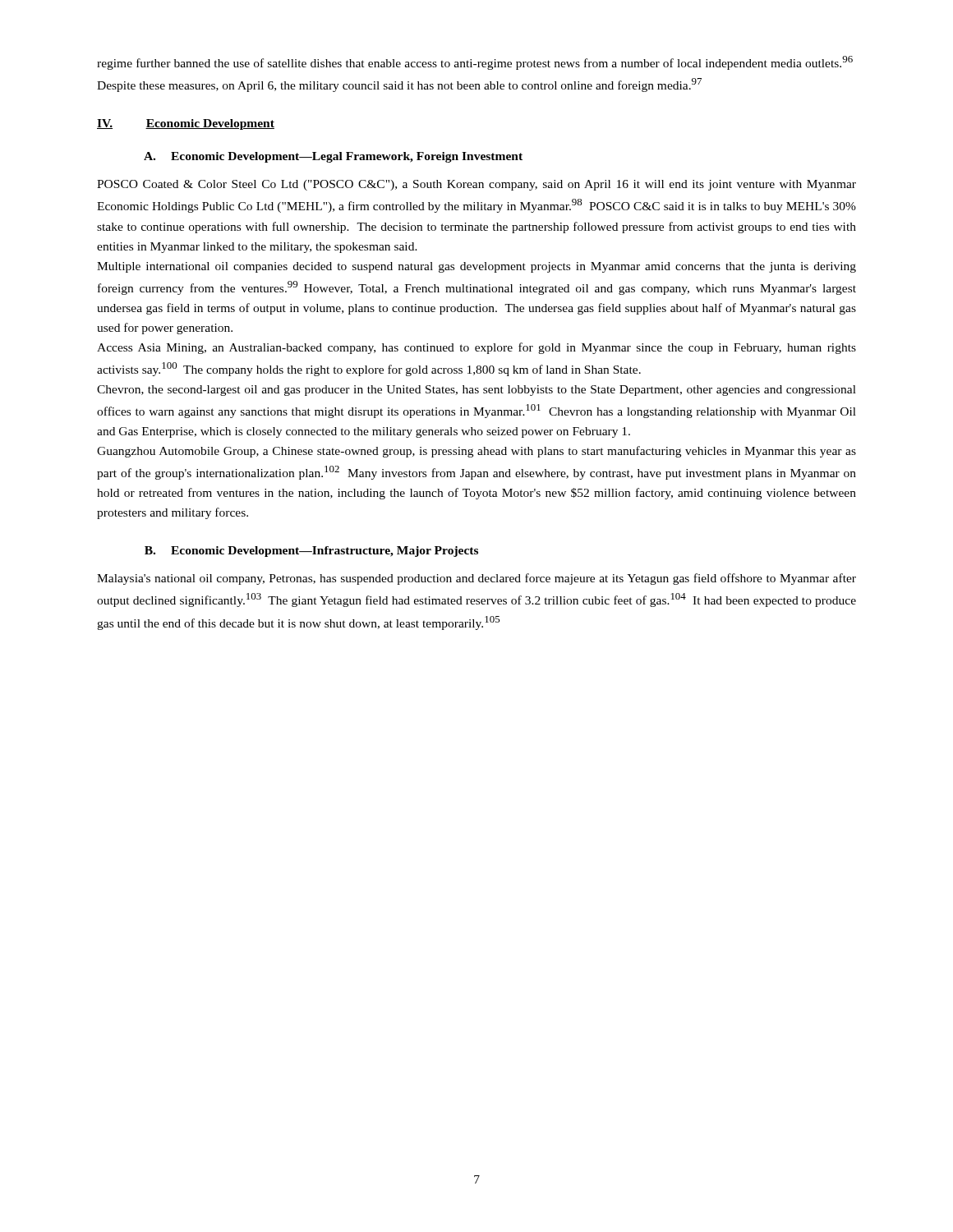
Task: Select the text starting "A. Economic Development—Legal Framework, Foreign Investment"
Action: point(310,156)
